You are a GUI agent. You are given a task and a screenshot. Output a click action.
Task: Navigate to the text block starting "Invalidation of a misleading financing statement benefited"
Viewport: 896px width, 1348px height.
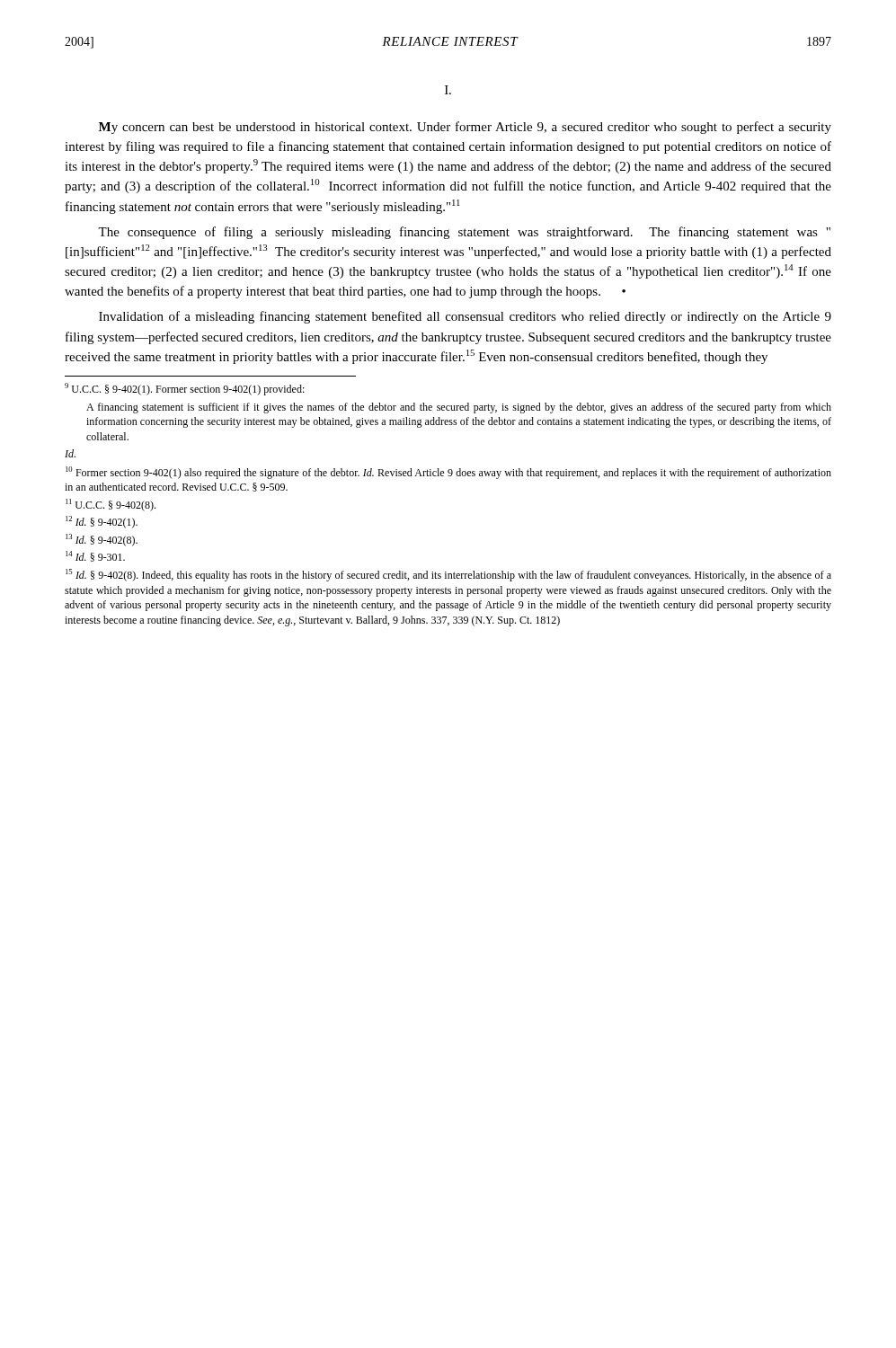tap(448, 337)
